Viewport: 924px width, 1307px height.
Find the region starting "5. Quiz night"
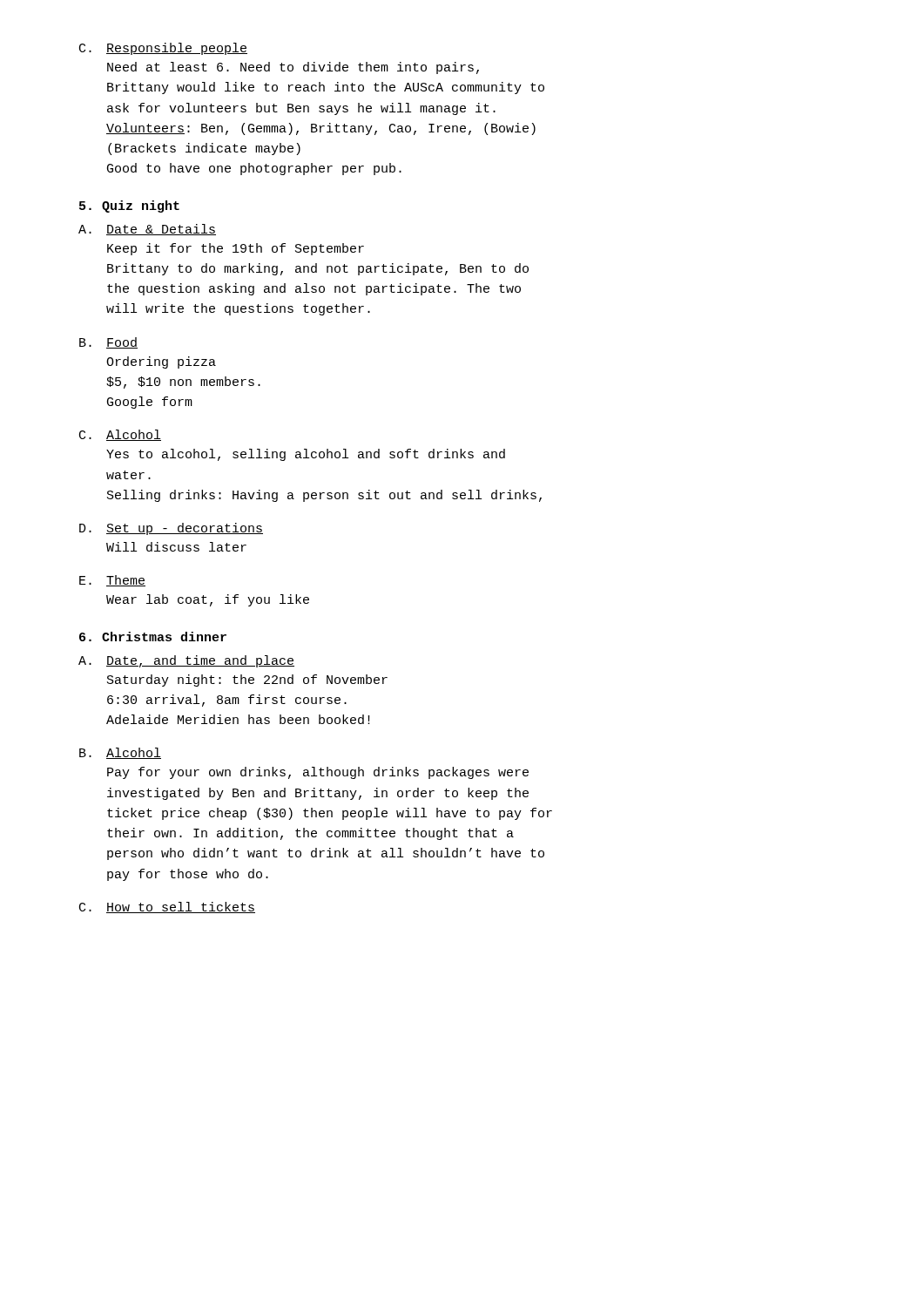[129, 207]
